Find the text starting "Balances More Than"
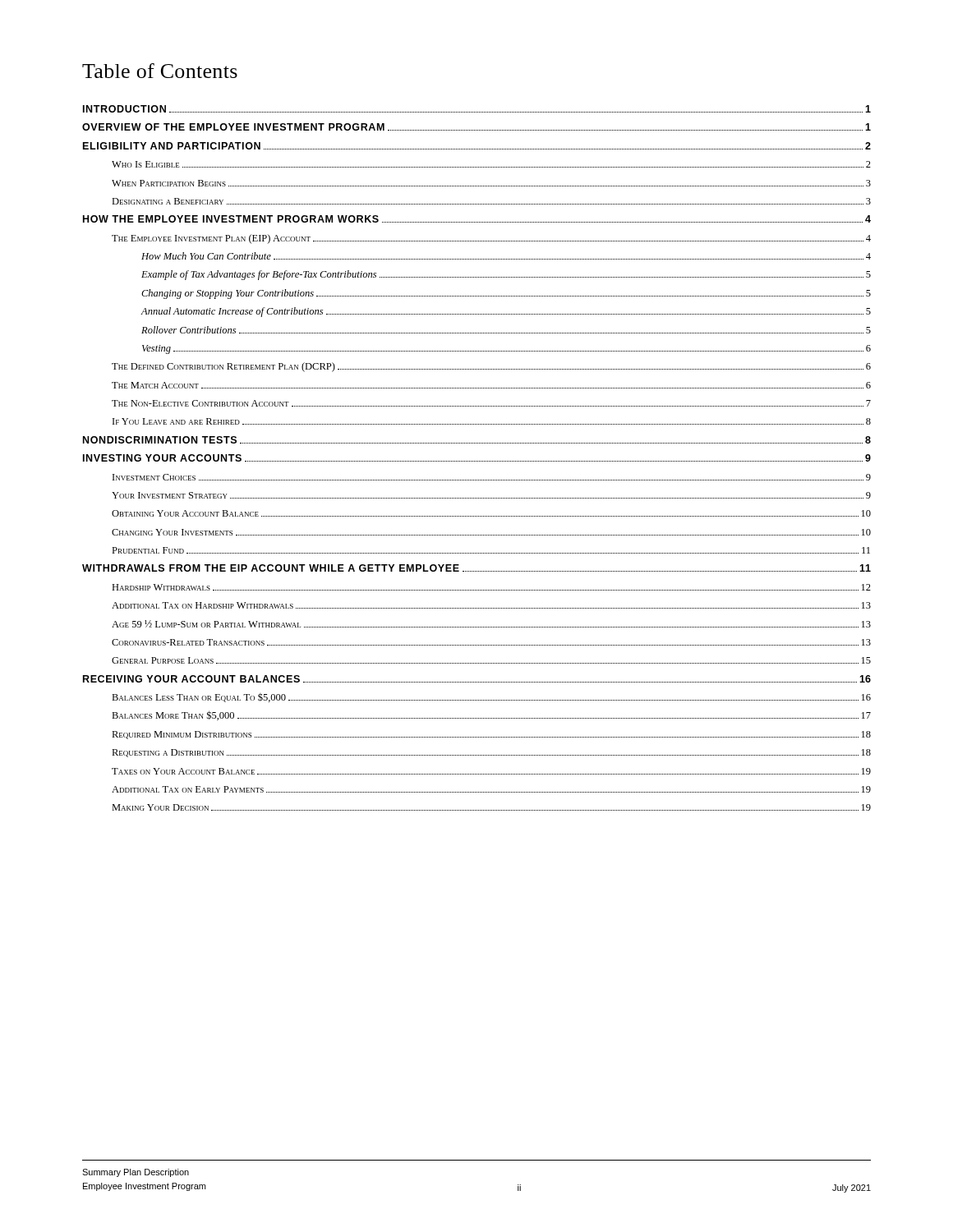This screenshot has height=1232, width=953. click(x=476, y=716)
